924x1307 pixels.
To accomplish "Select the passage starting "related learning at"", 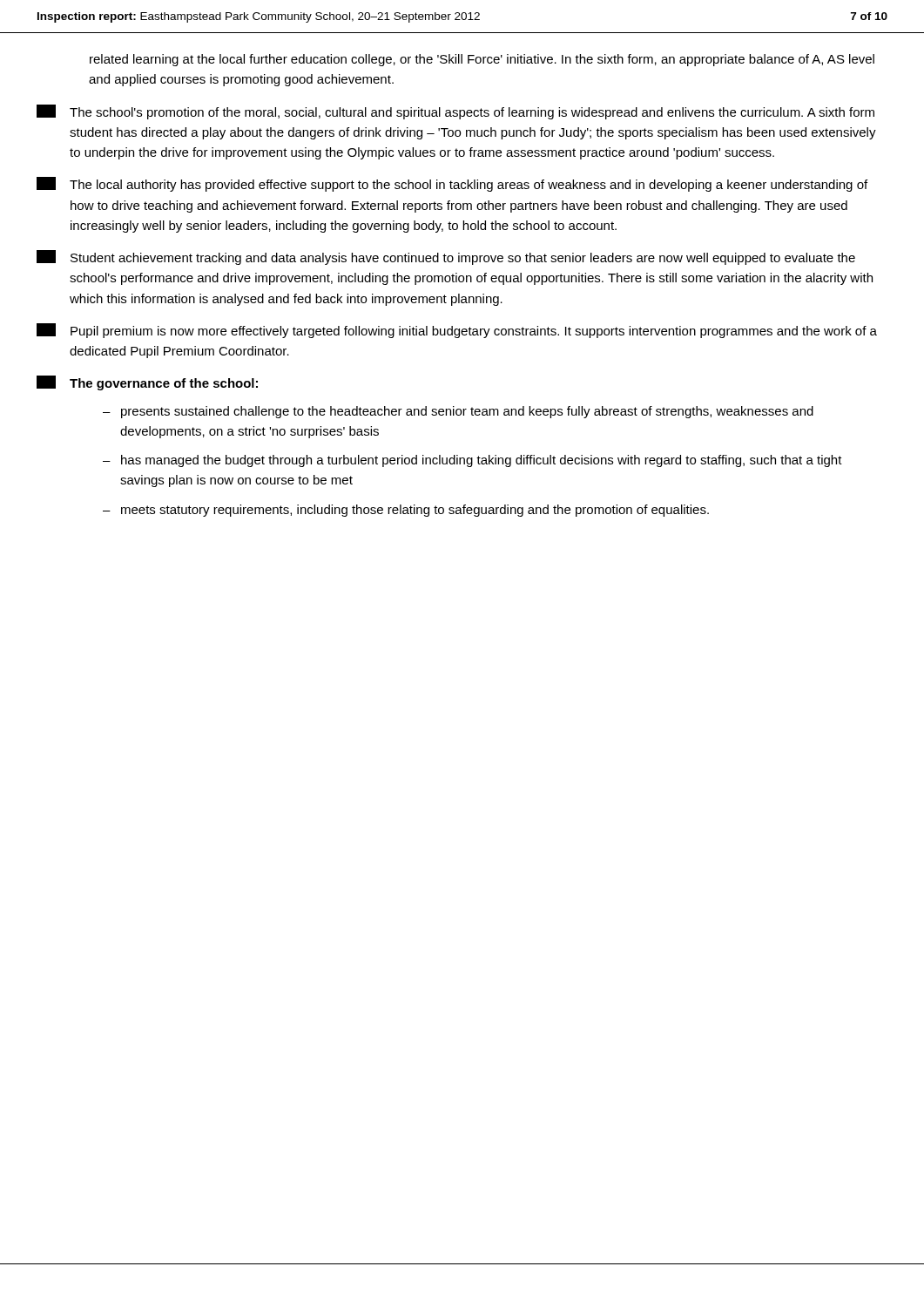I will coord(482,69).
